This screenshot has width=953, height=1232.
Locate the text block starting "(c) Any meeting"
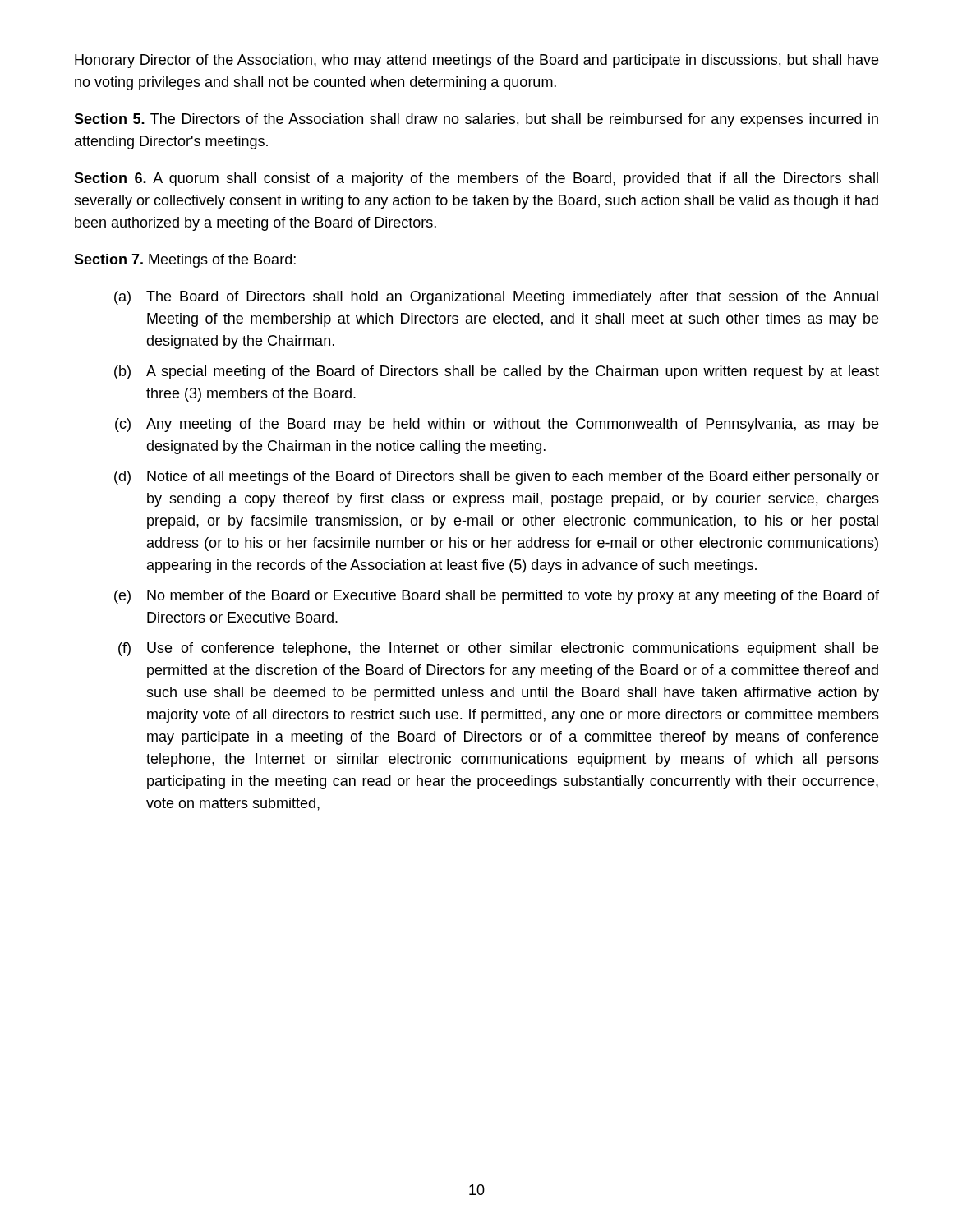[476, 435]
